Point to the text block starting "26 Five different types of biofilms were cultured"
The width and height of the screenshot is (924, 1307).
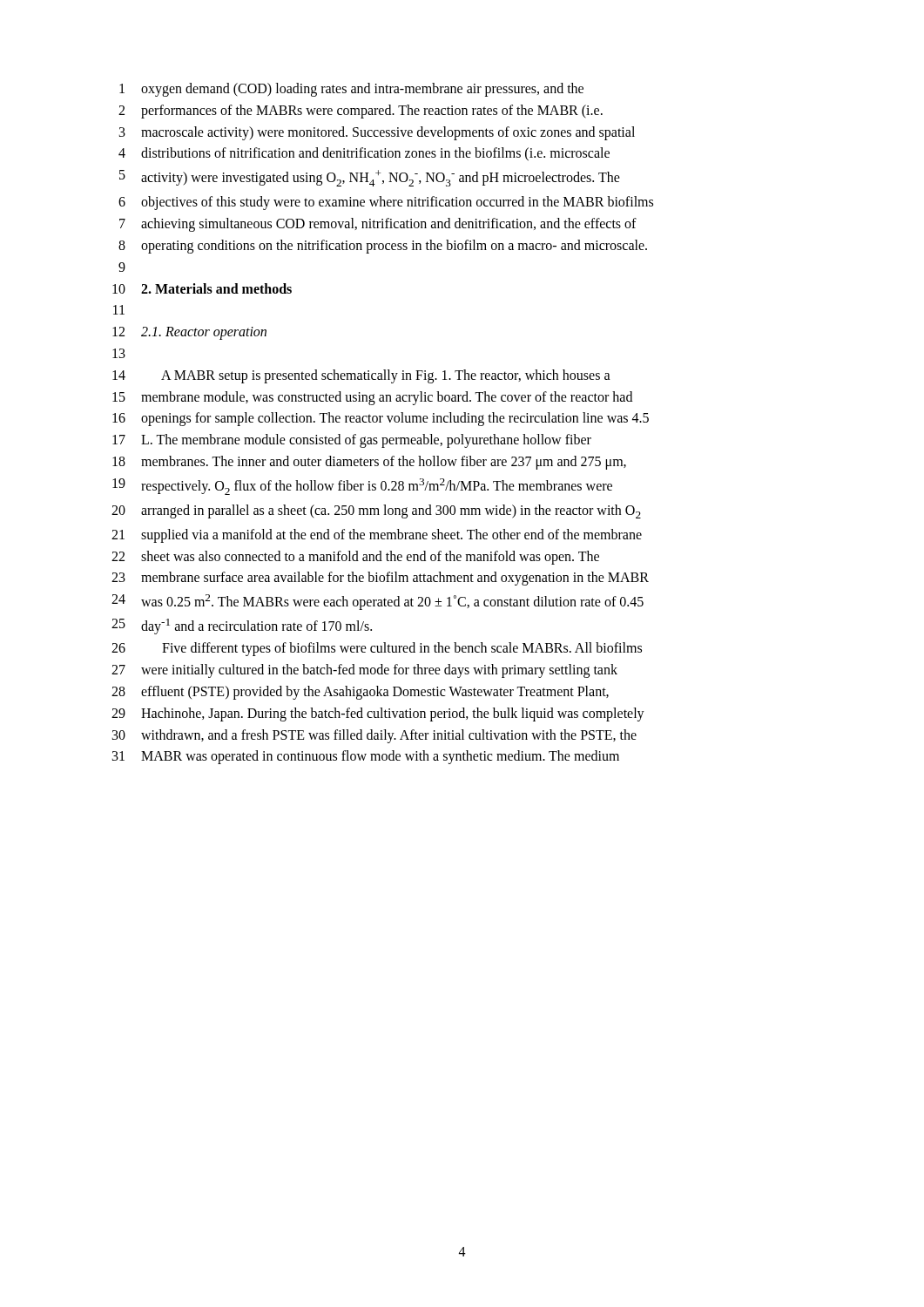[462, 703]
